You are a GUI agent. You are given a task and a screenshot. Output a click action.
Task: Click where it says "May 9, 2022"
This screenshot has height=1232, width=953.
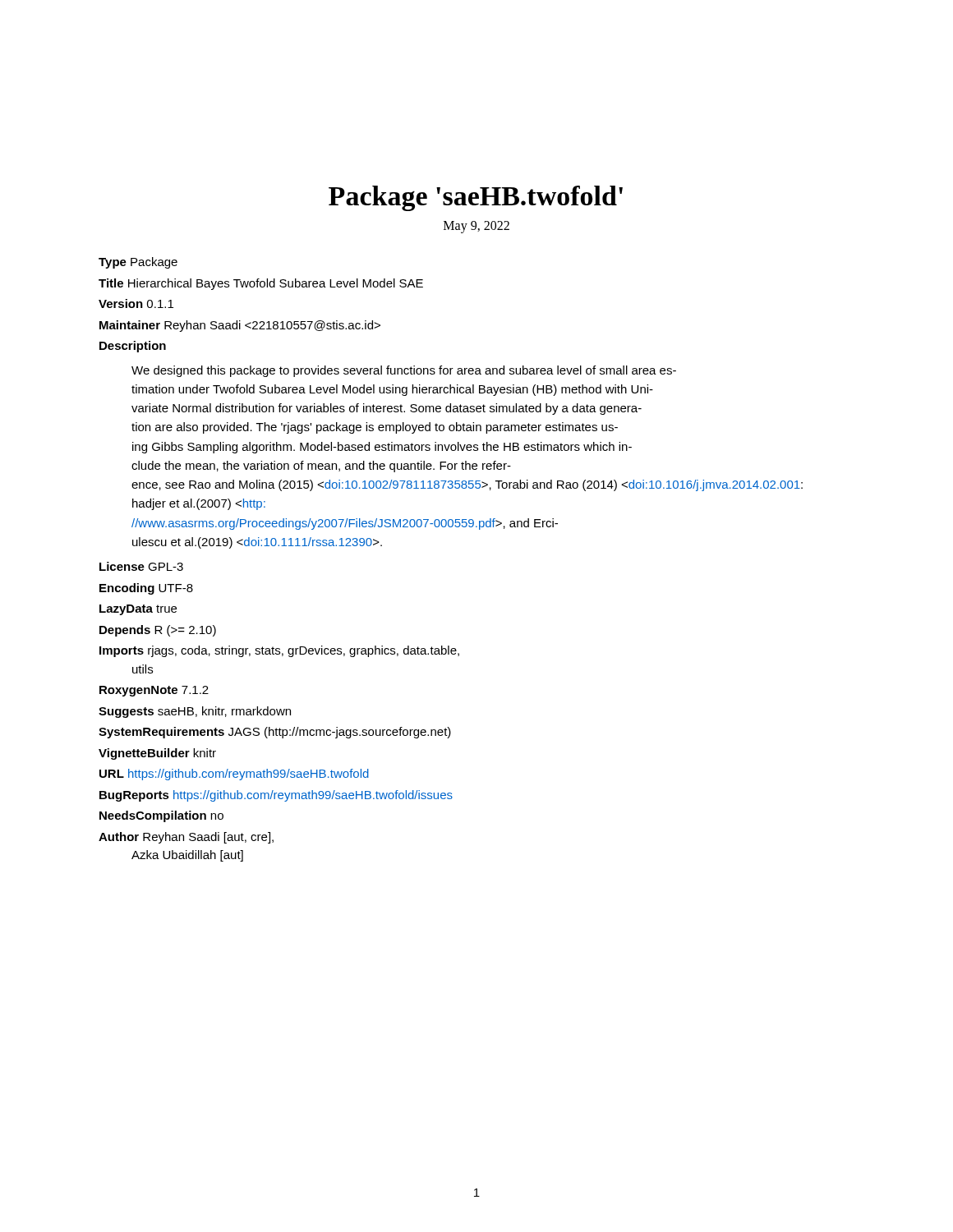pos(476,225)
